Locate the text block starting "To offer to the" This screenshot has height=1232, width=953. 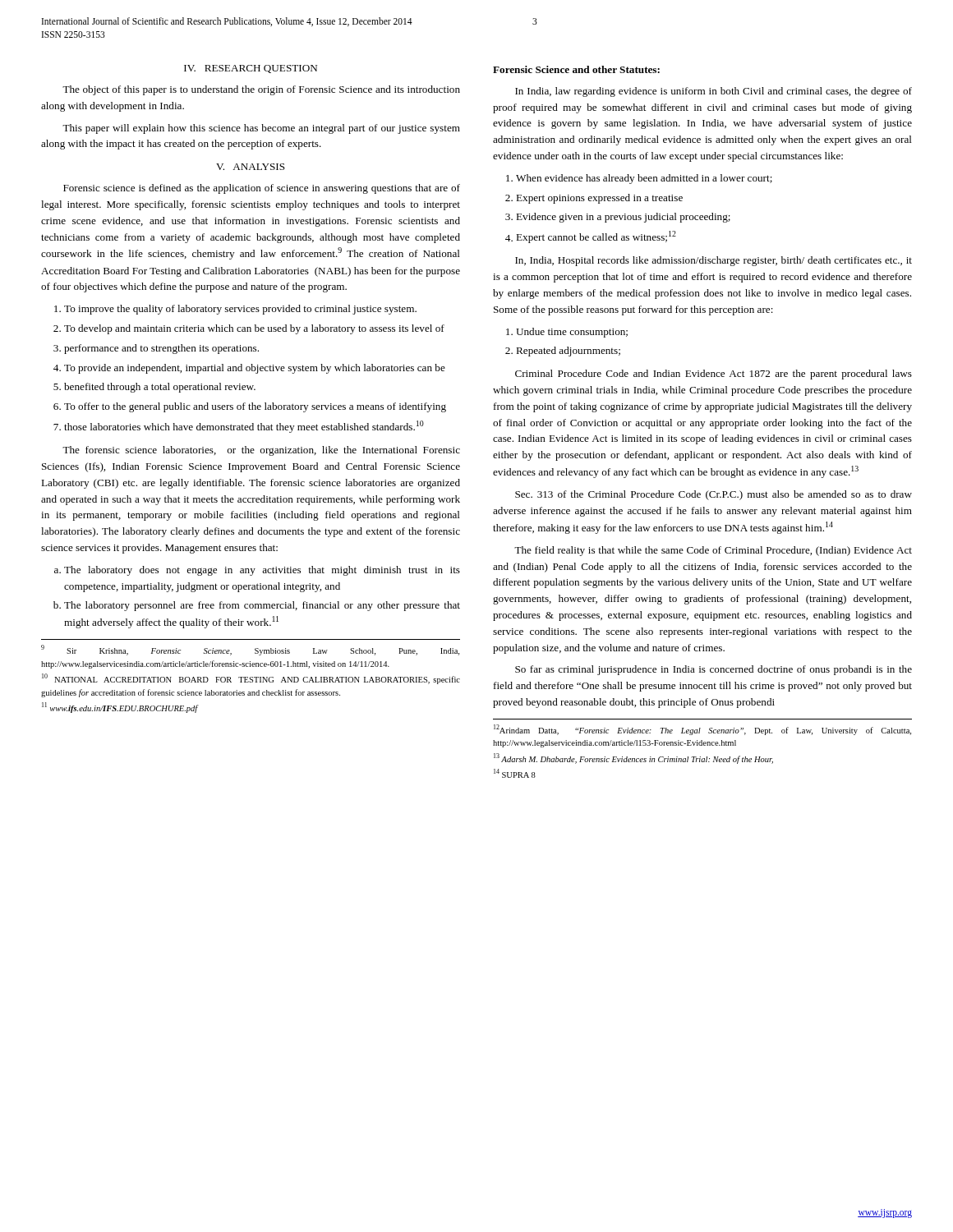(x=262, y=407)
